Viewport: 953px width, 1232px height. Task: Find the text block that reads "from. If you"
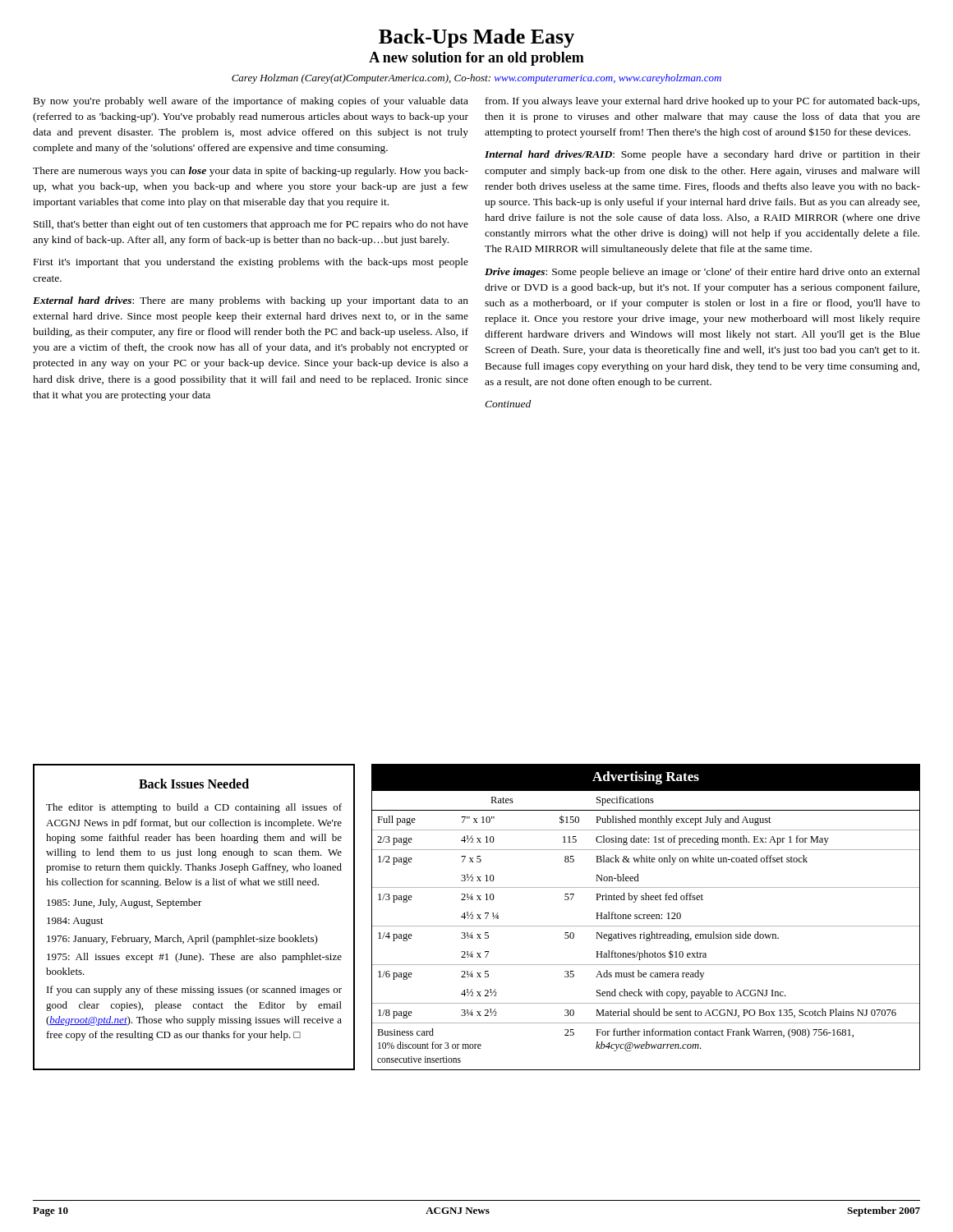coord(702,252)
